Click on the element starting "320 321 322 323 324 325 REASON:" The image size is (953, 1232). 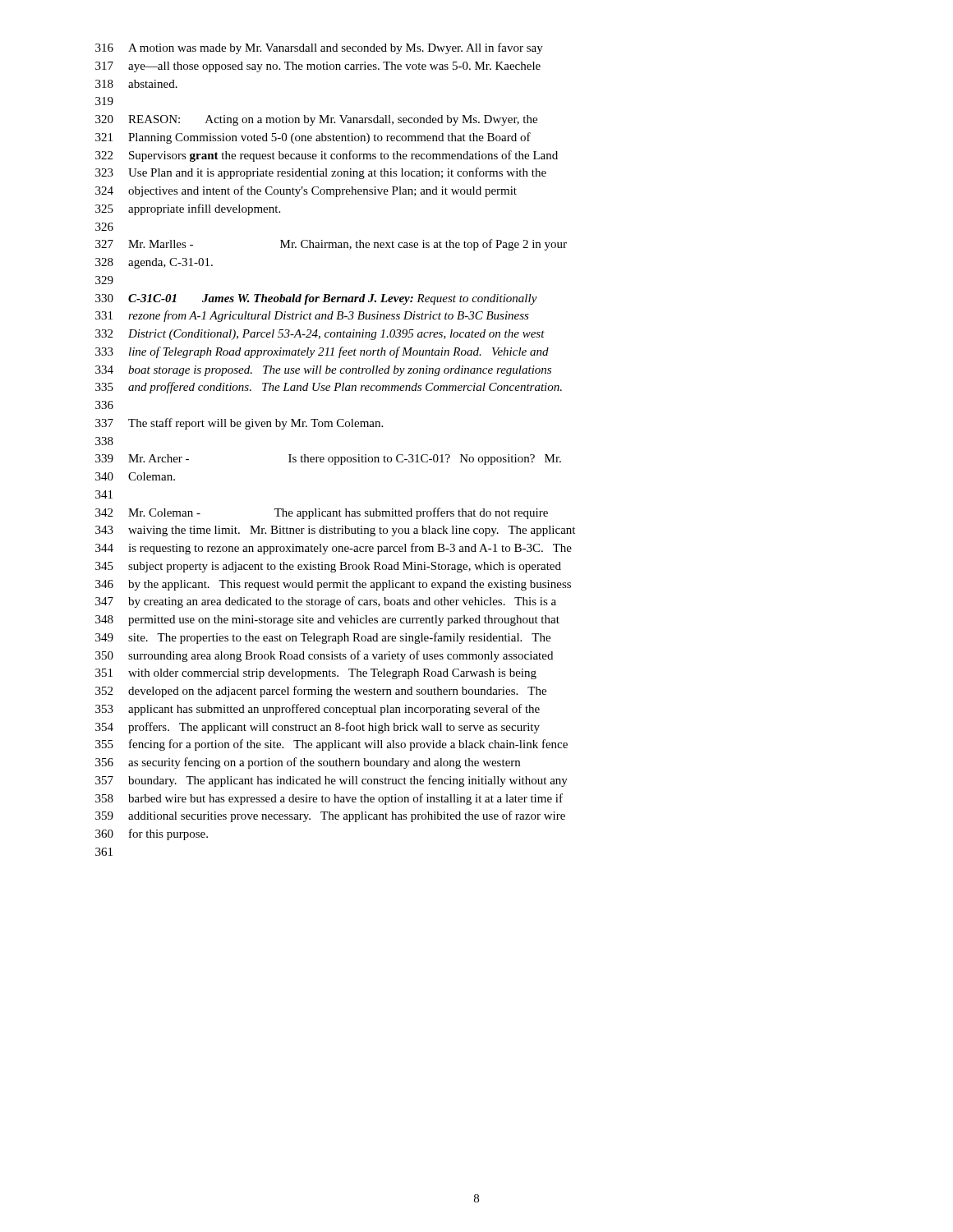click(476, 164)
